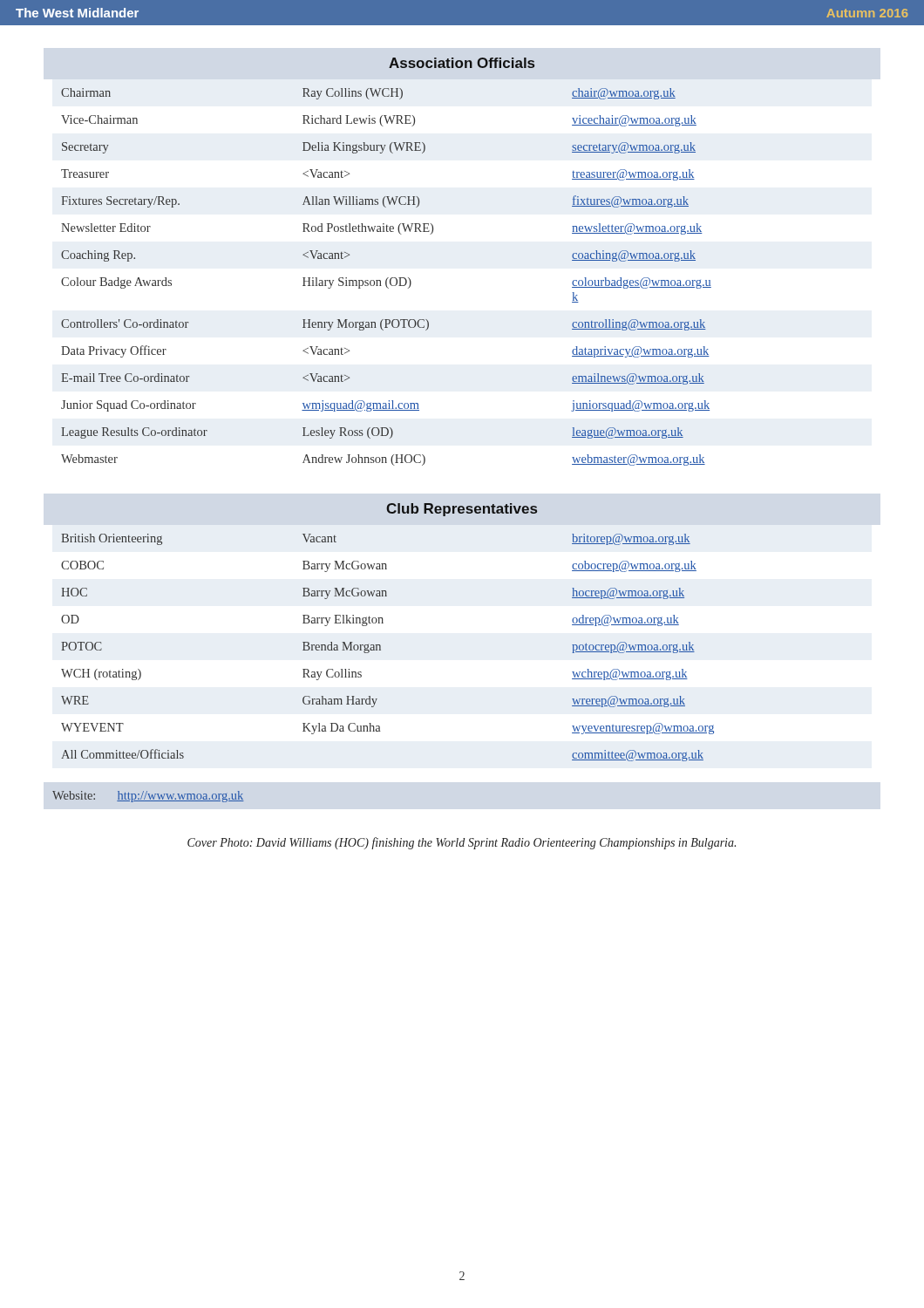924x1308 pixels.
Task: Click on the table containing "Brenda Morgan"
Action: [x=462, y=647]
